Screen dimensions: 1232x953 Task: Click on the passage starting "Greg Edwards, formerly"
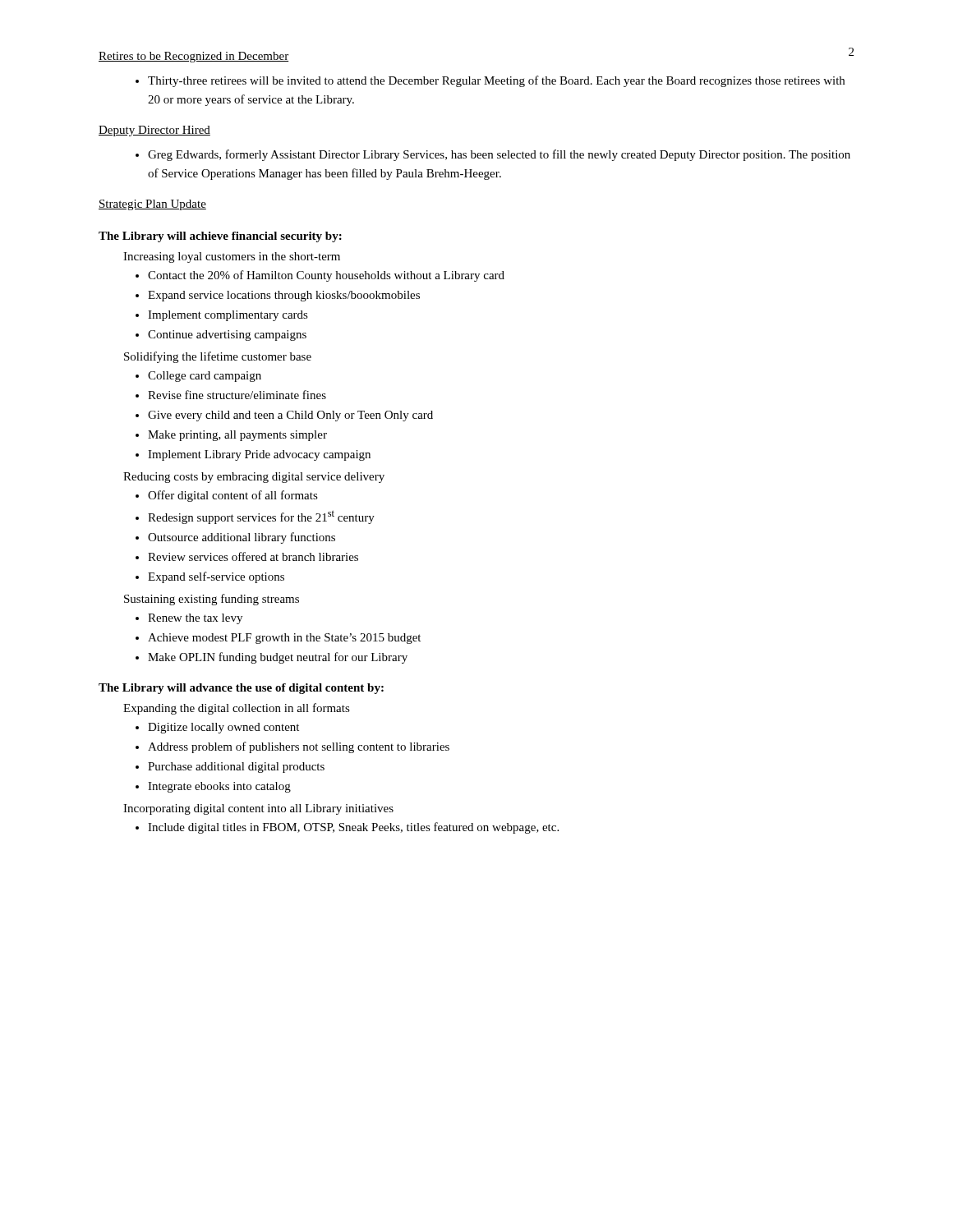489,164
